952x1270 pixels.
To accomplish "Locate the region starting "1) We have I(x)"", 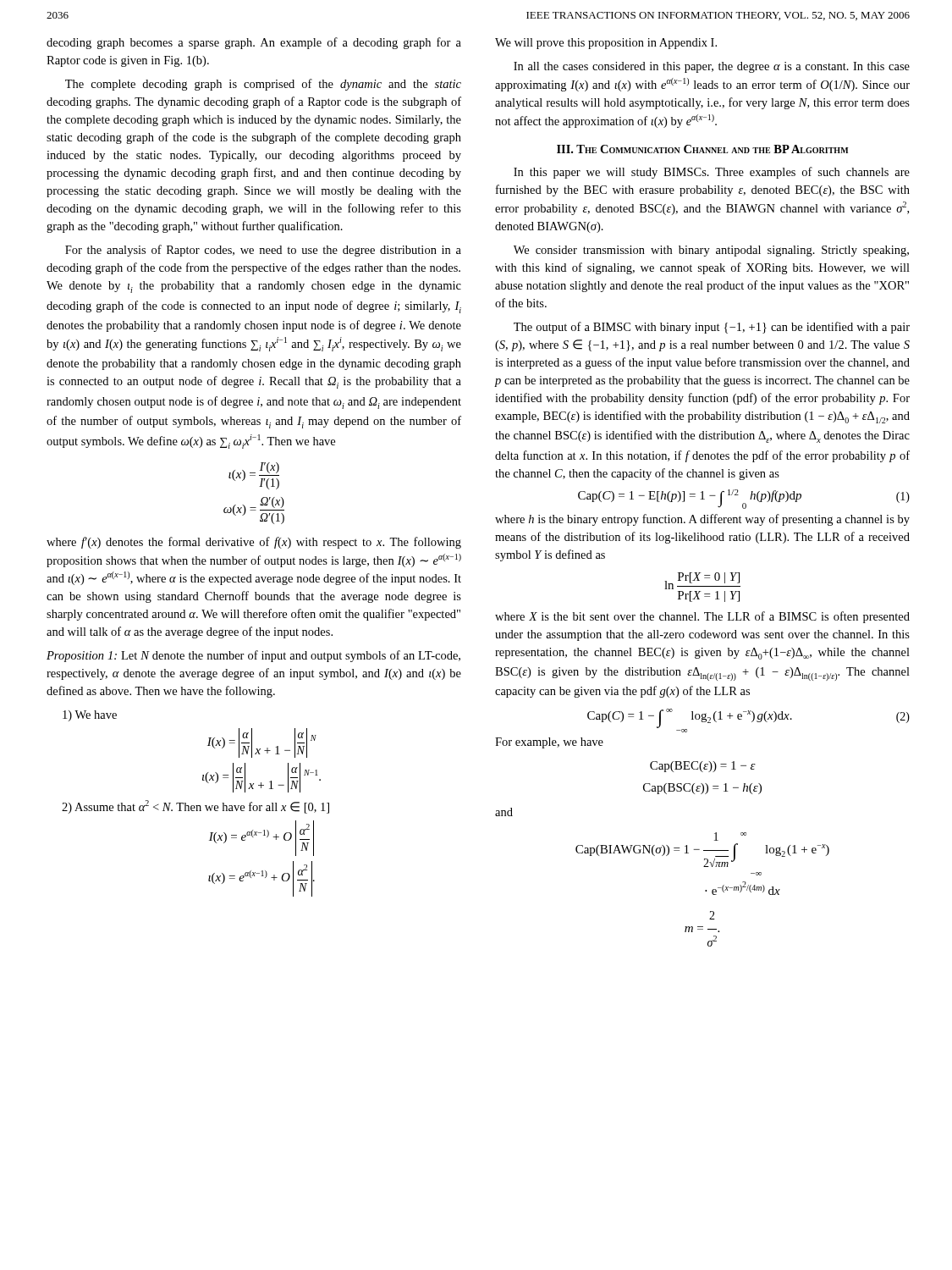I will coord(261,750).
